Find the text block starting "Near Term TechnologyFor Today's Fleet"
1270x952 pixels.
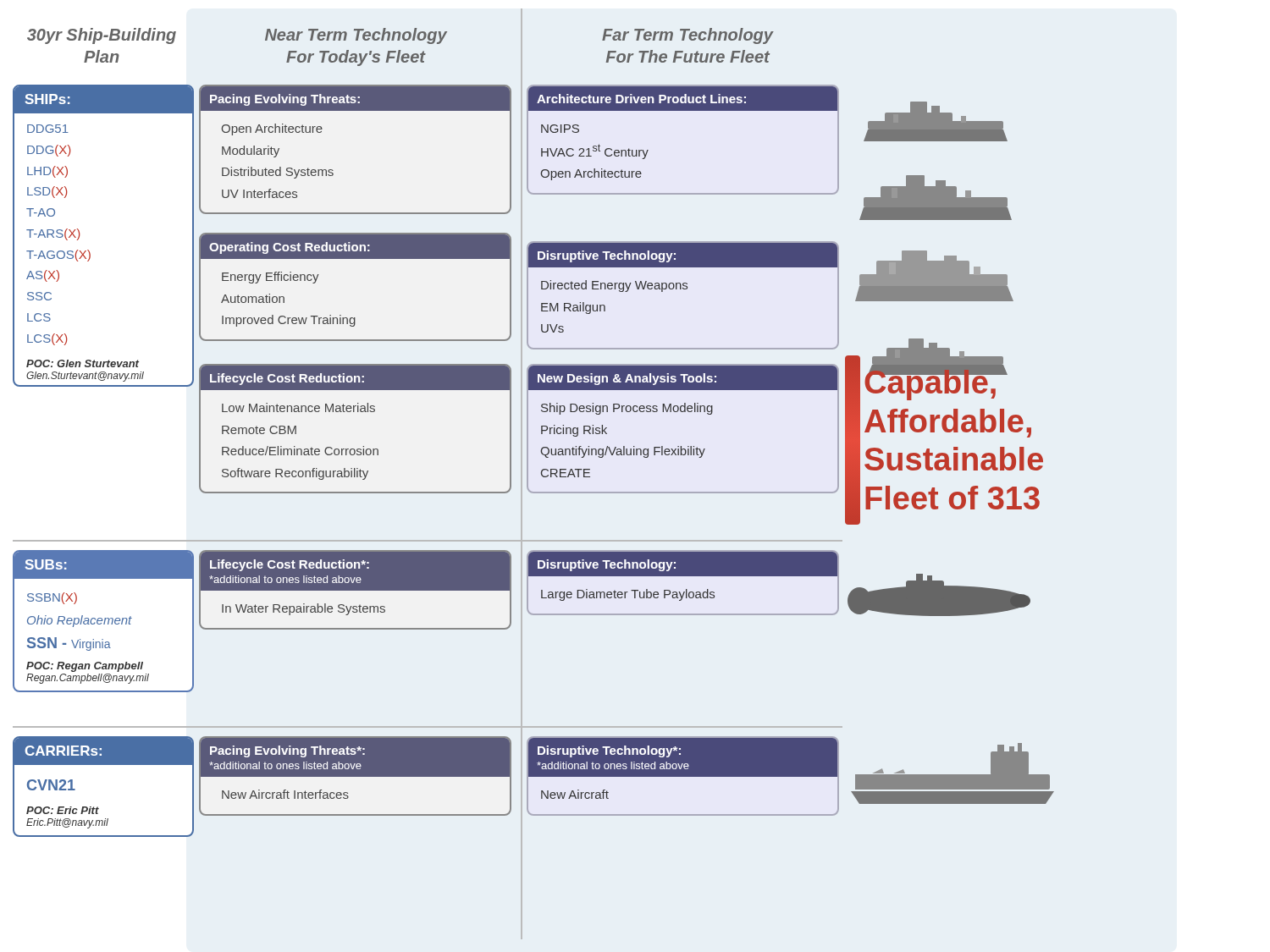click(x=356, y=46)
